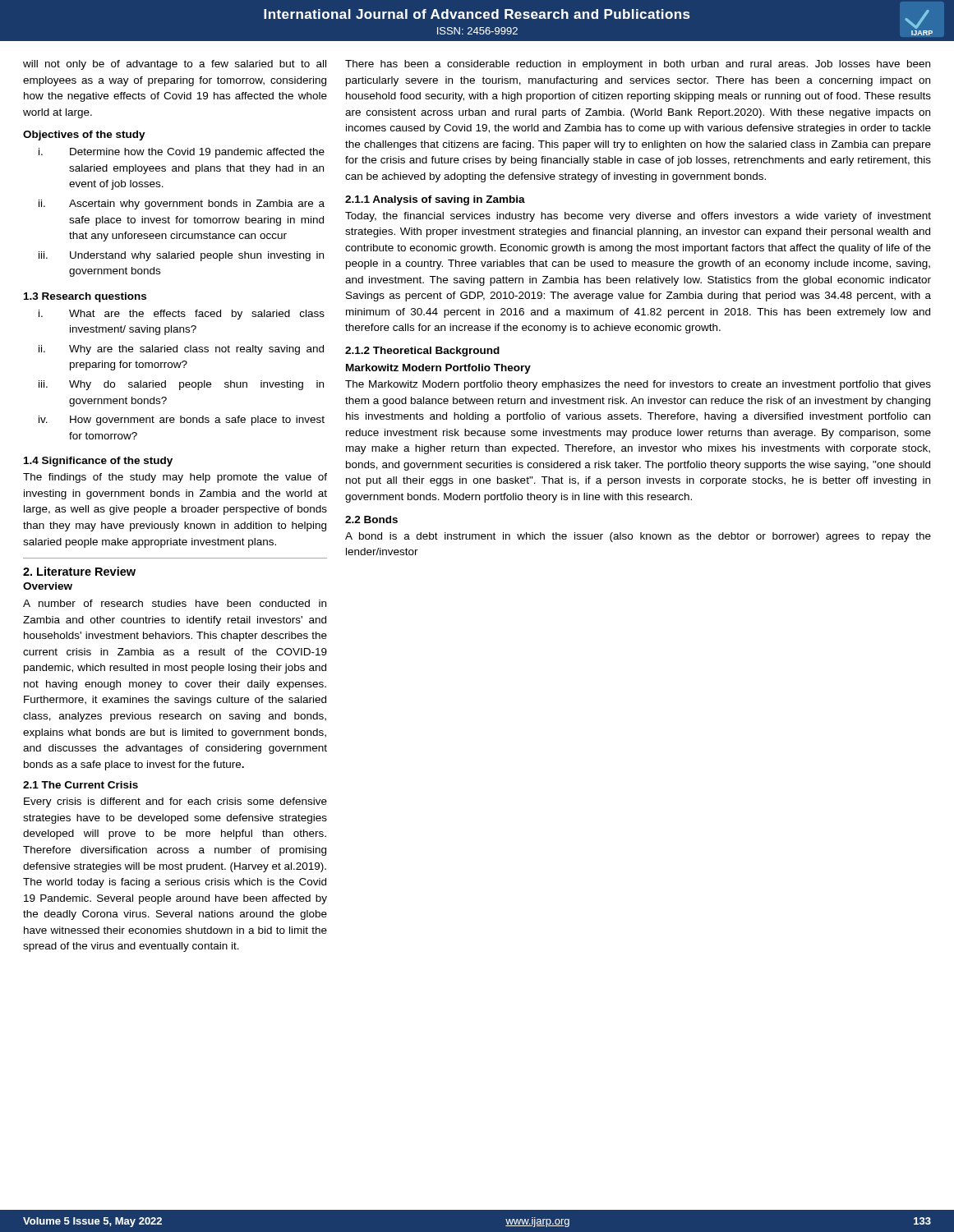Click where it says "1.3 Research questions"

pyautogui.click(x=85, y=296)
